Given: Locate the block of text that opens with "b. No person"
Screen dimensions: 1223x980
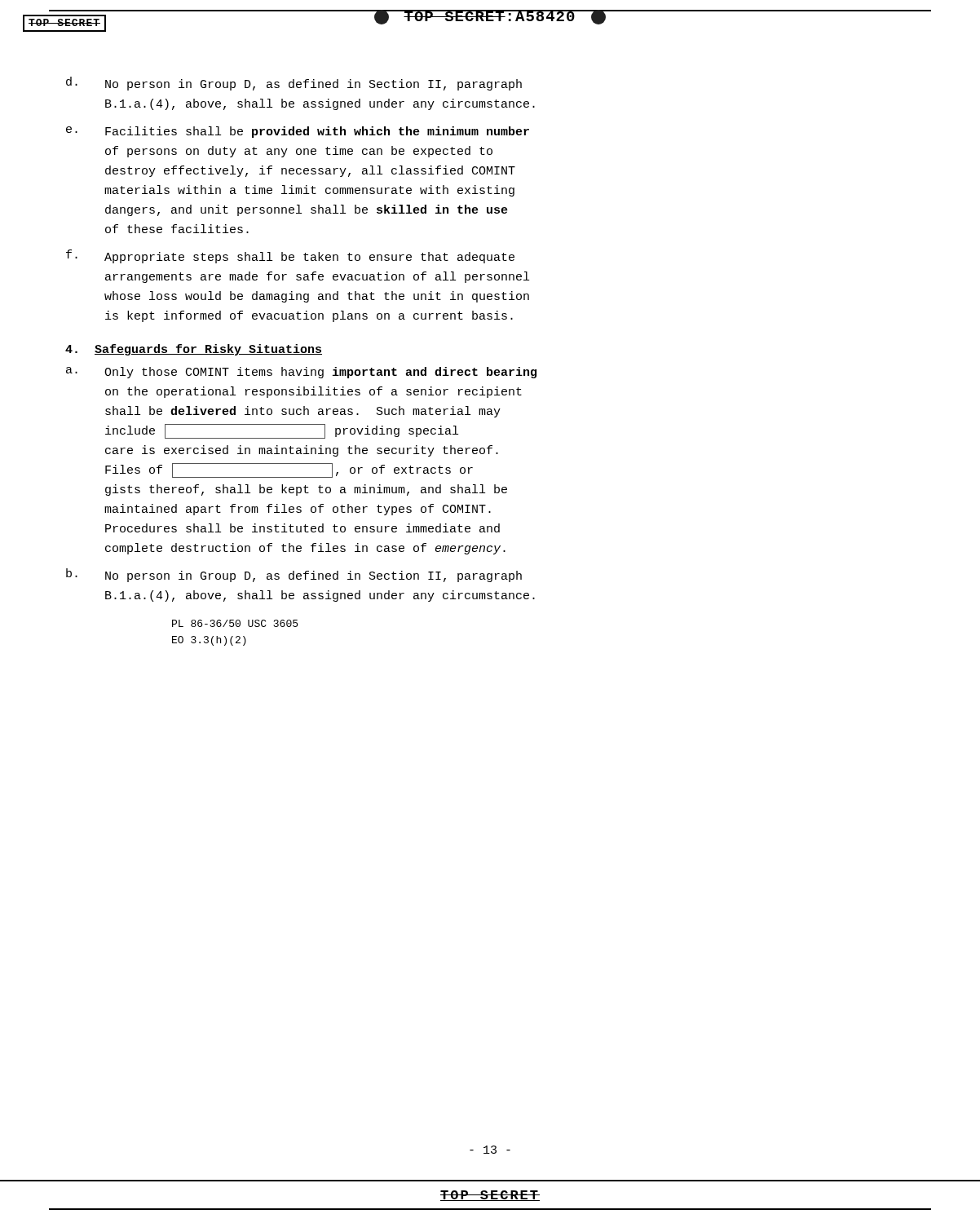Looking at the screenshot, I should [x=500, y=587].
